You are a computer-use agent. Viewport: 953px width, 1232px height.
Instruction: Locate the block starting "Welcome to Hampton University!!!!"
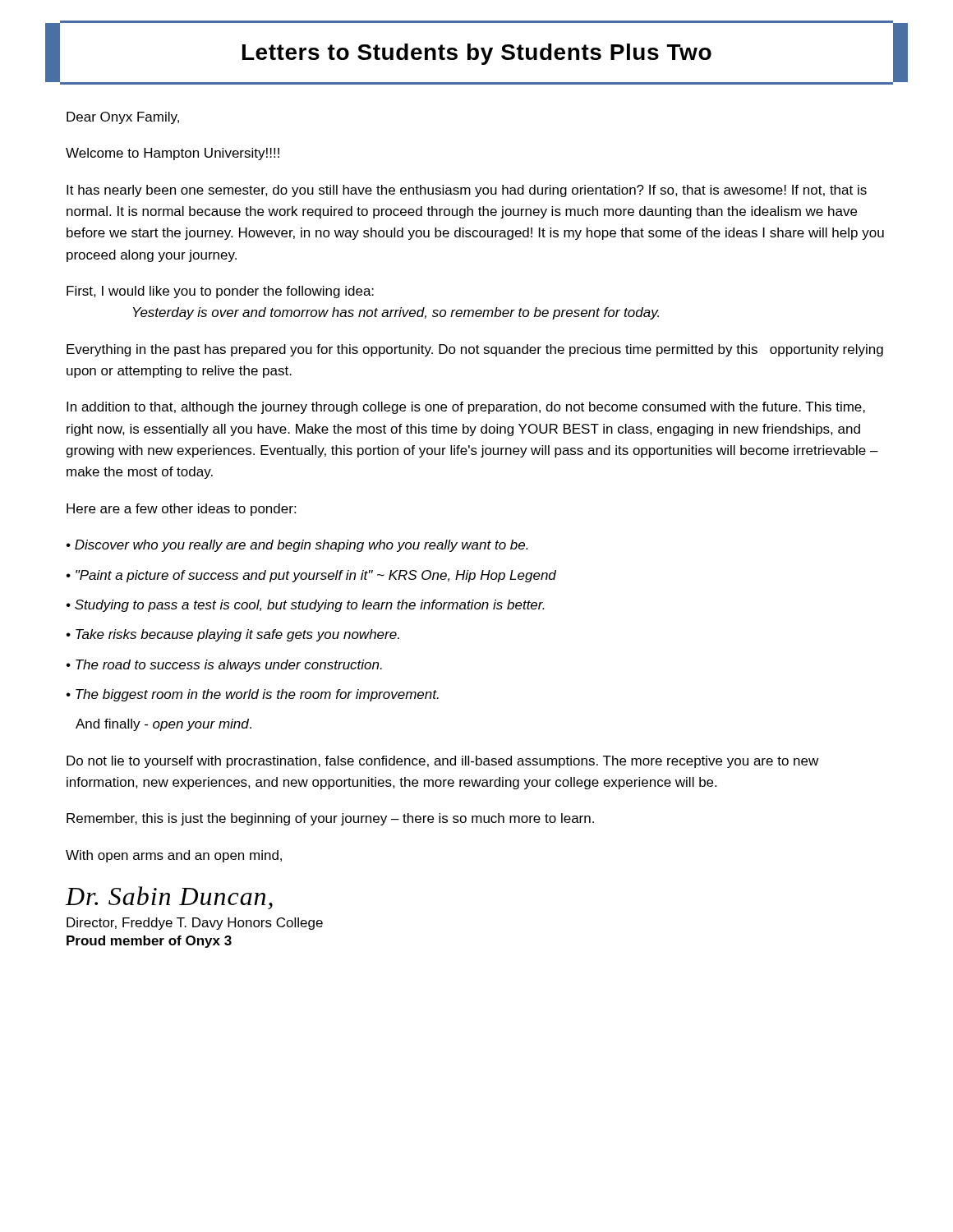(x=173, y=153)
